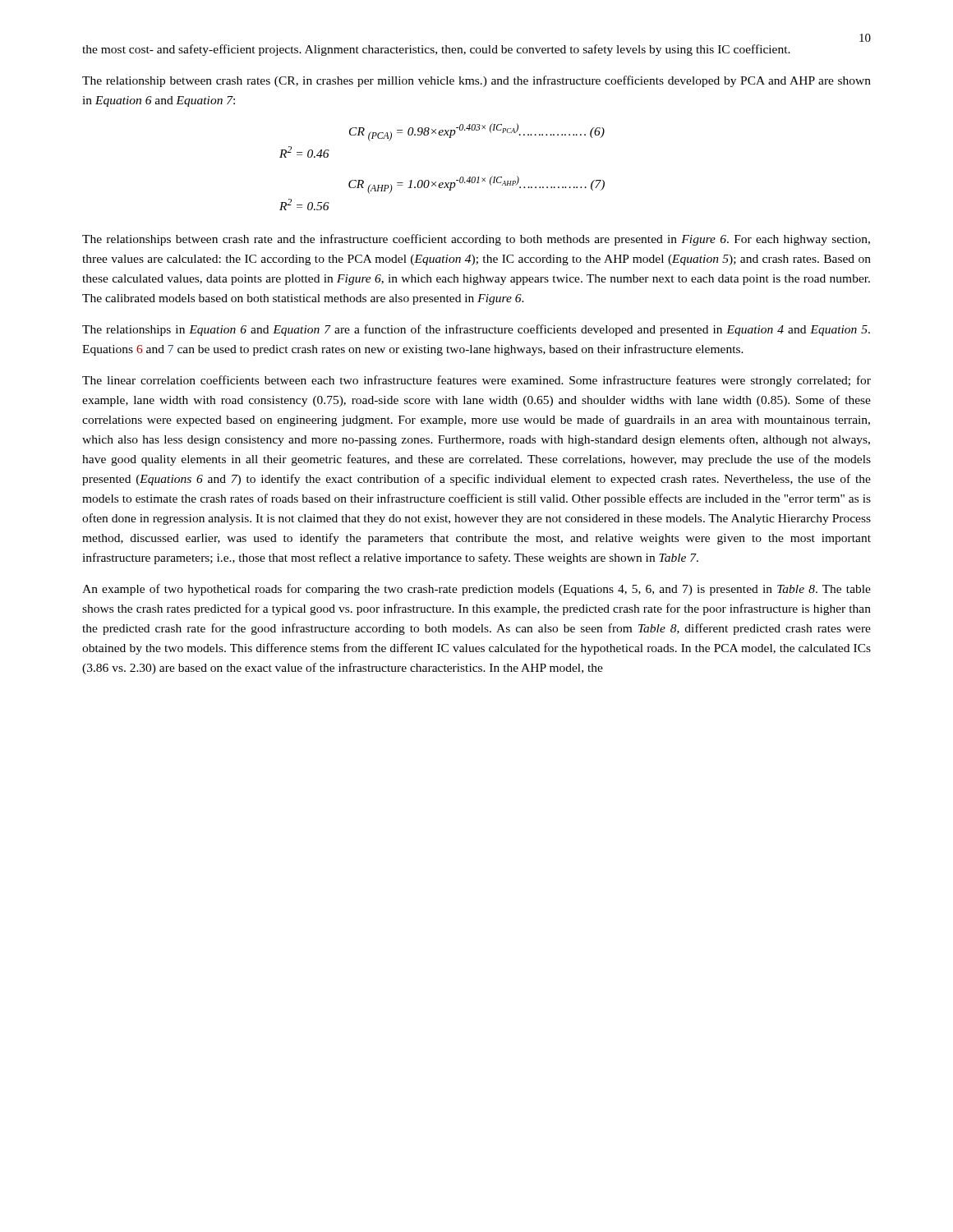Select the passage starting "The linear correlation coefficients between each two"
This screenshot has height=1232, width=953.
476,469
